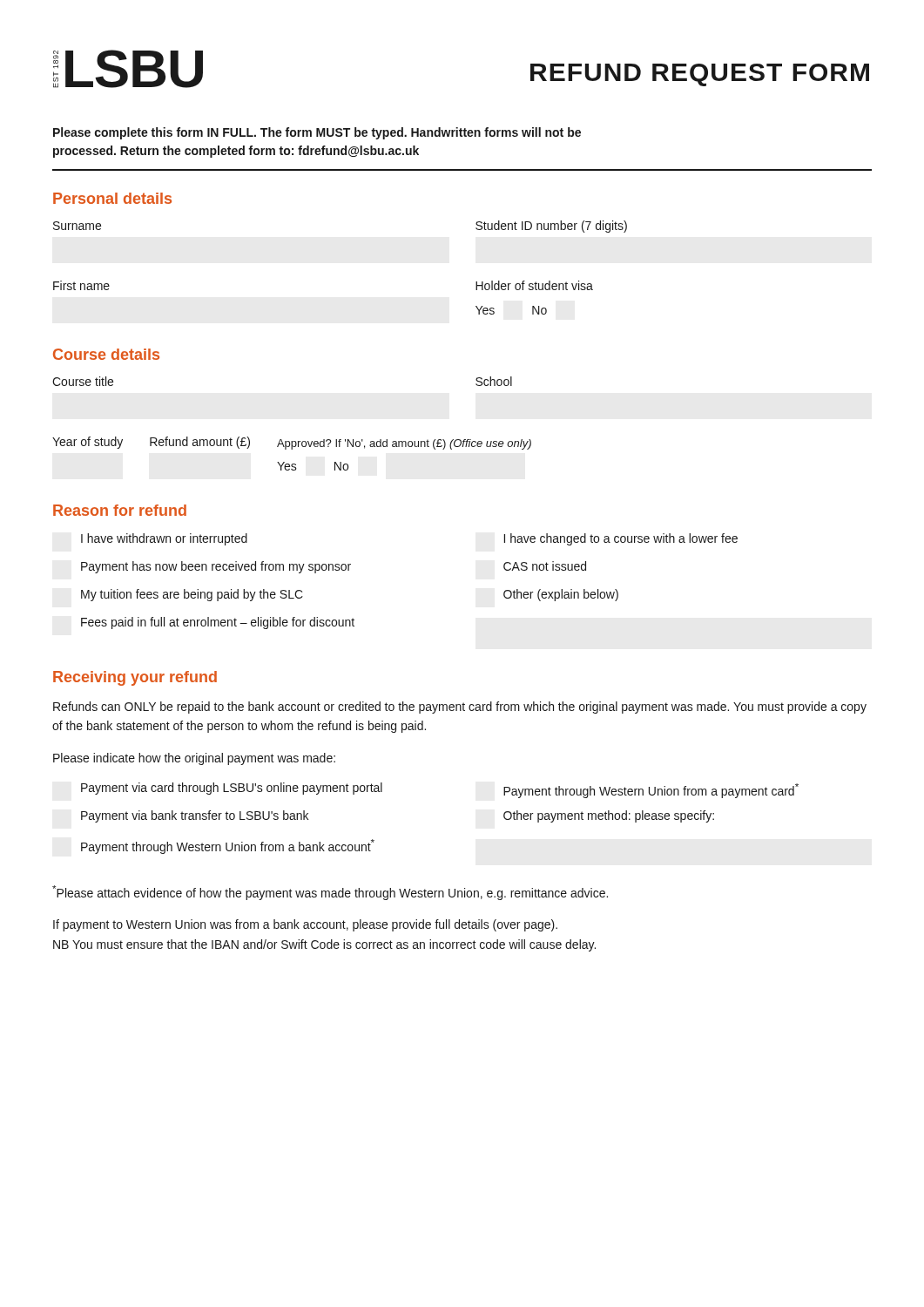Click the passage that begins "Payment via bank"
The image size is (924, 1307).
point(181,818)
